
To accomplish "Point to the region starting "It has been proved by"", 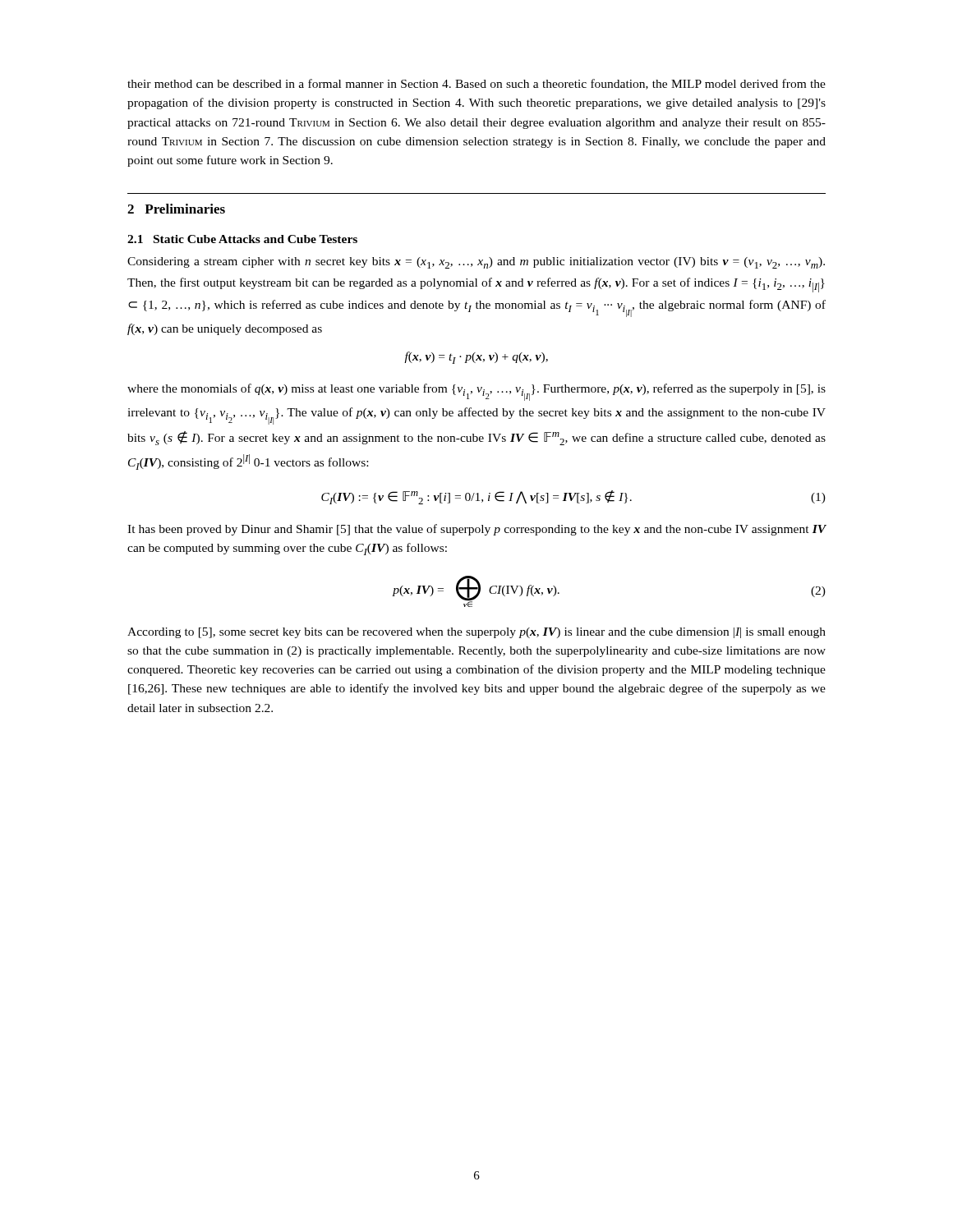I will click(476, 539).
